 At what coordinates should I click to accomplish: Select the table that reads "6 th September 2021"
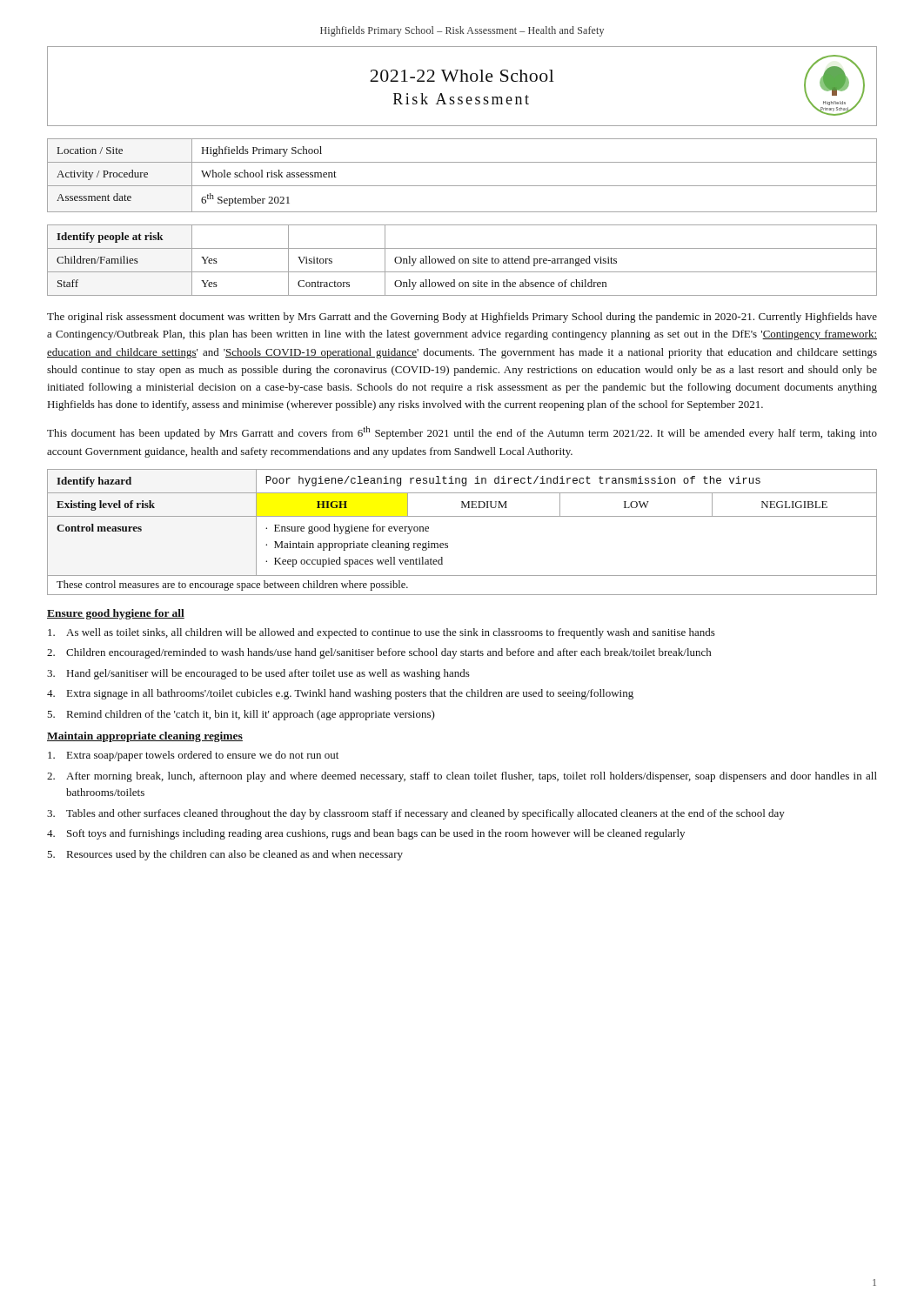click(462, 175)
